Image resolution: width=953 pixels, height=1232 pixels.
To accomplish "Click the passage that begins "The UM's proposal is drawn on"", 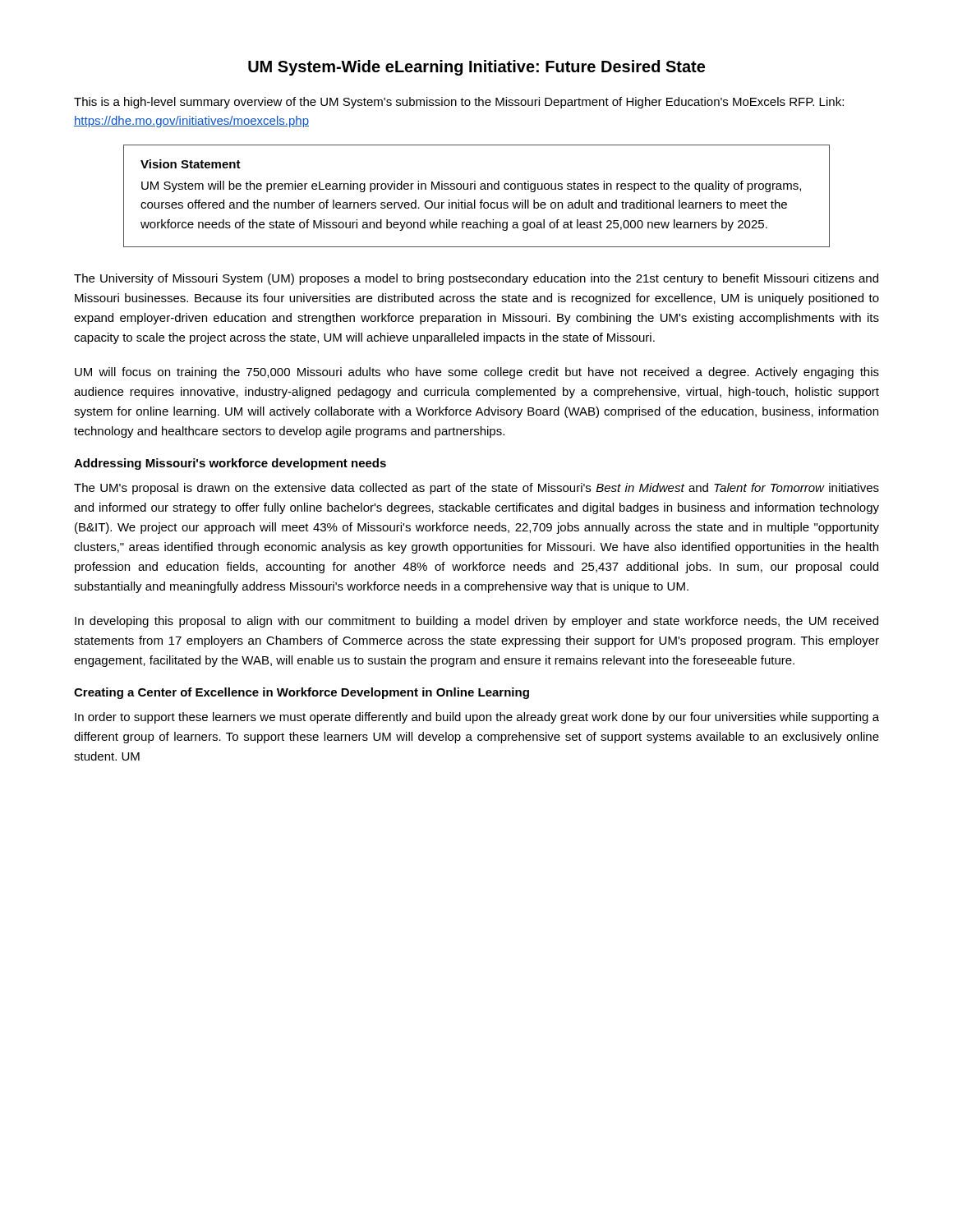I will [476, 537].
